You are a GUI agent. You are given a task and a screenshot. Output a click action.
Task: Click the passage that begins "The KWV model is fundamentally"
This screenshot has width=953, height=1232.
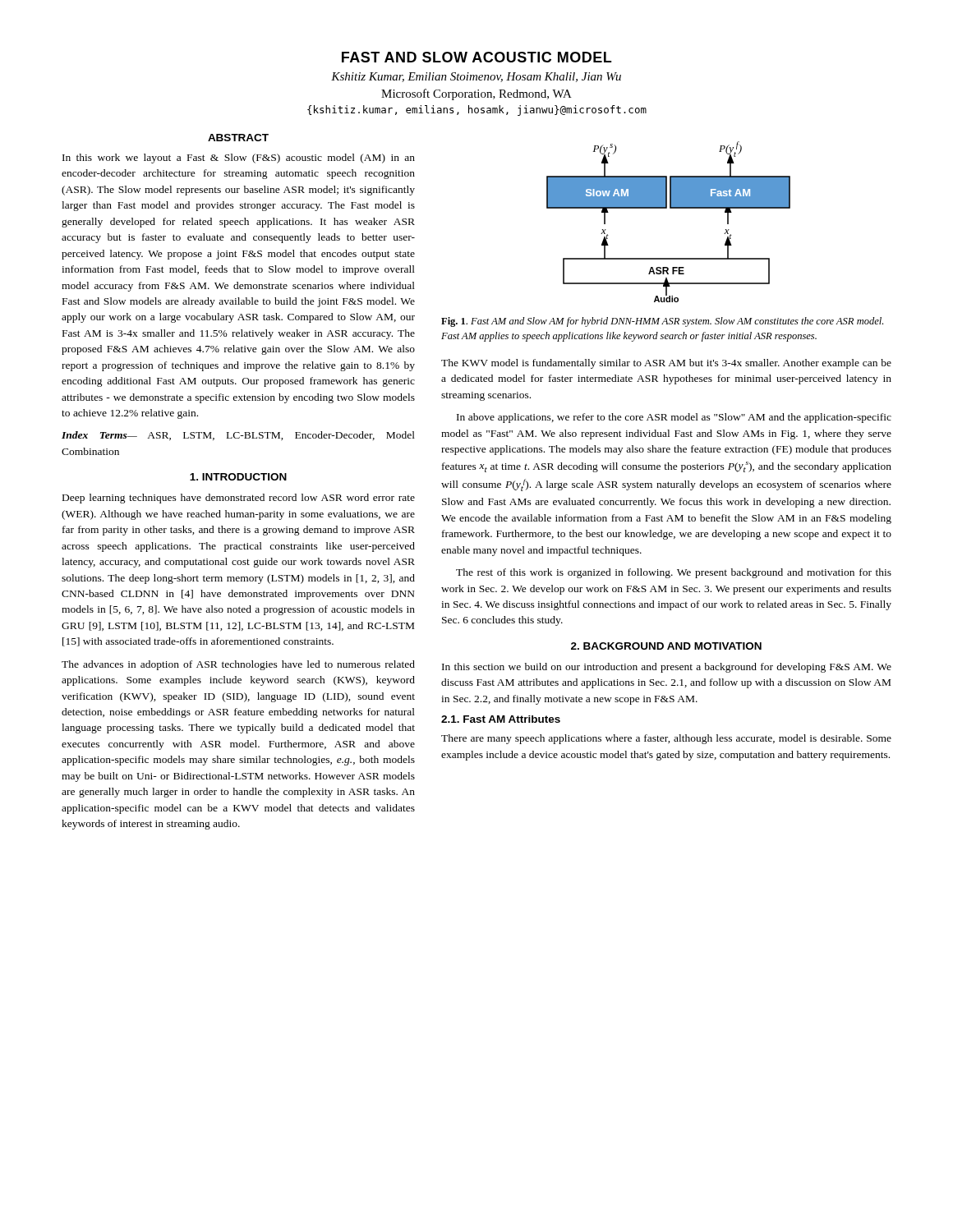click(666, 492)
